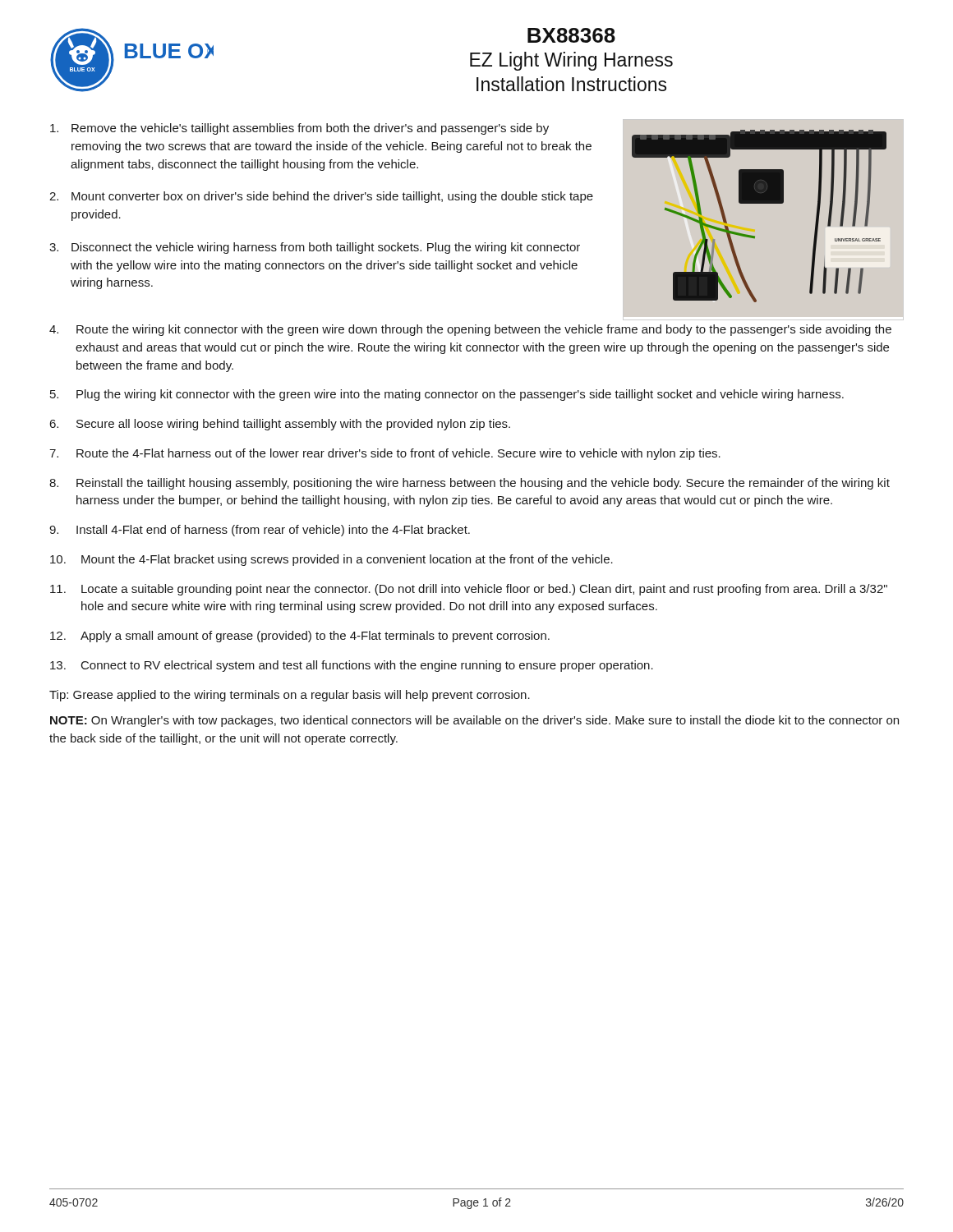Locate the title that opens with "BX88368 EZ Light"

pyautogui.click(x=571, y=60)
